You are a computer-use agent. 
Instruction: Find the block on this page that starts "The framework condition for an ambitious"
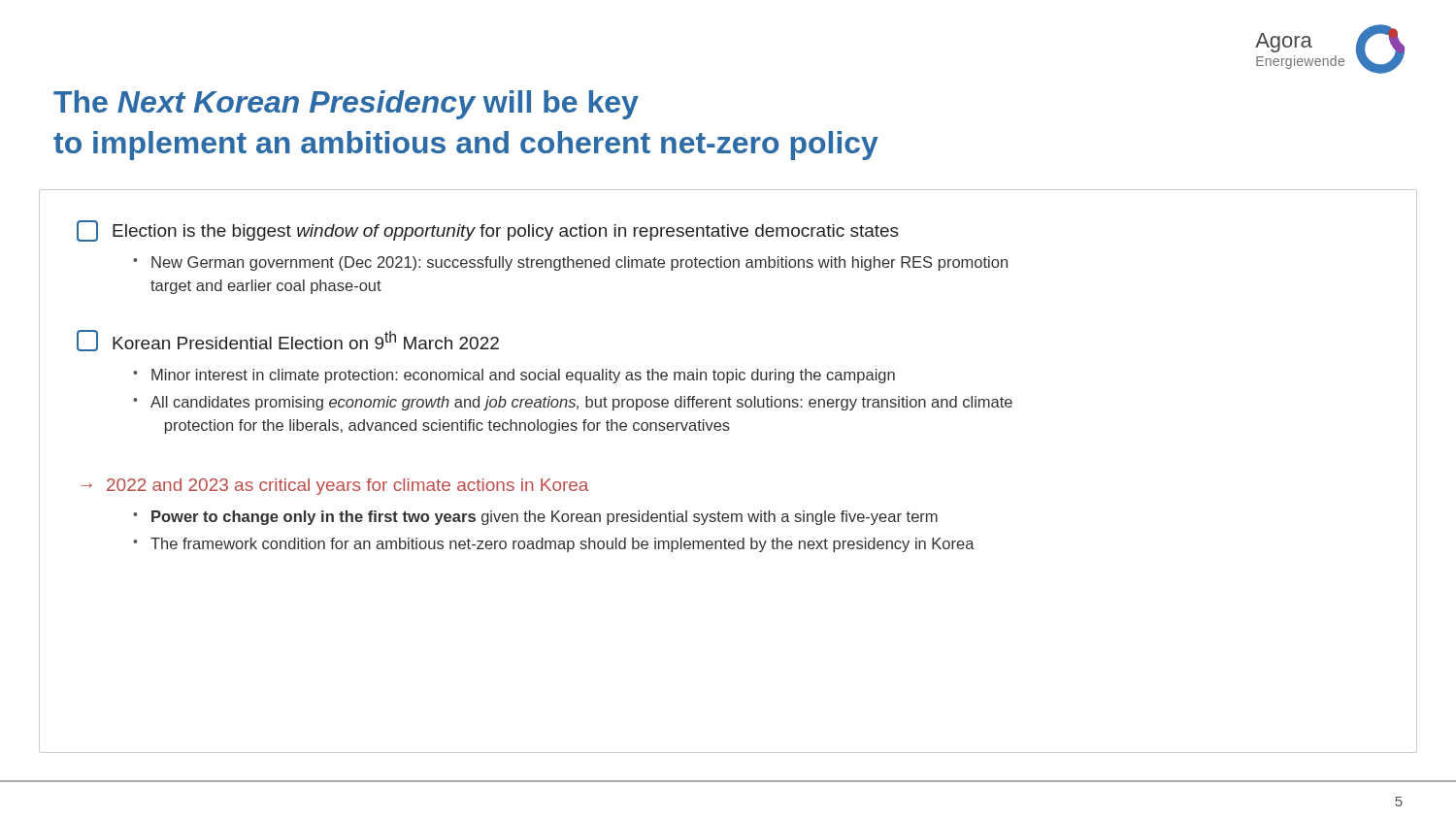pos(562,543)
